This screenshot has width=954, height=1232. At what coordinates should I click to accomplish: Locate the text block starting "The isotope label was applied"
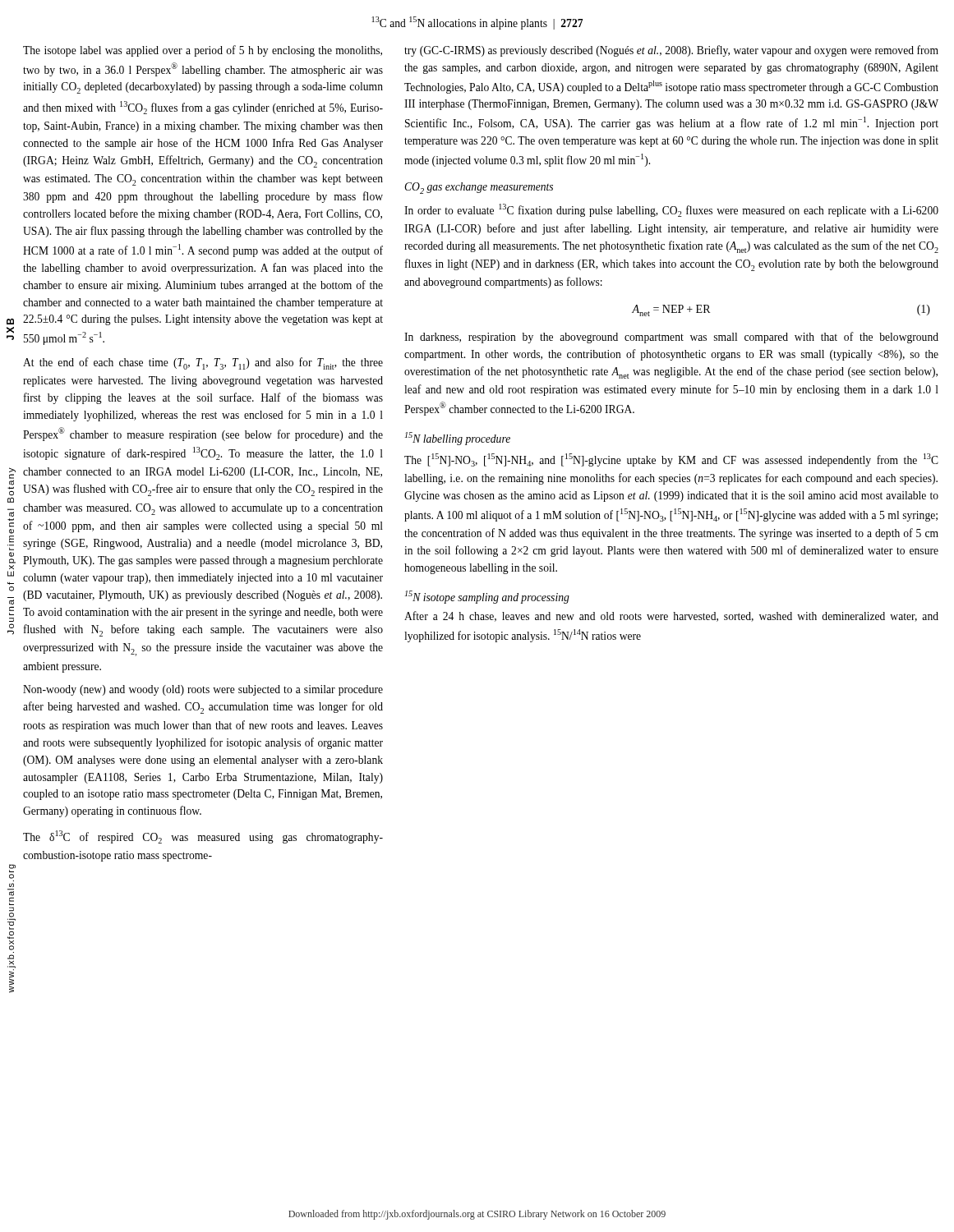click(x=203, y=195)
